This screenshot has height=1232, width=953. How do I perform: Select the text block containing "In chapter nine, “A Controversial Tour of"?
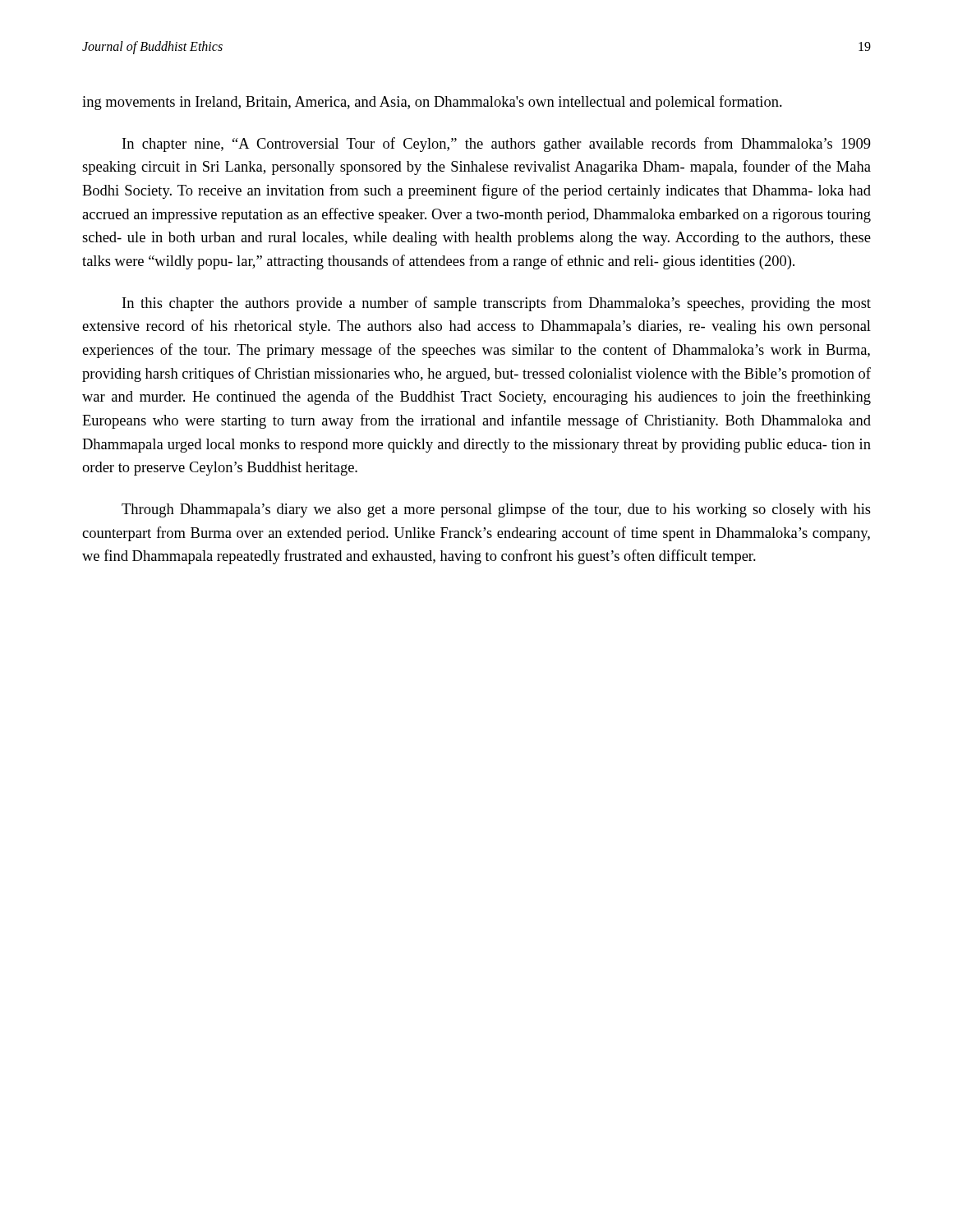pos(476,203)
